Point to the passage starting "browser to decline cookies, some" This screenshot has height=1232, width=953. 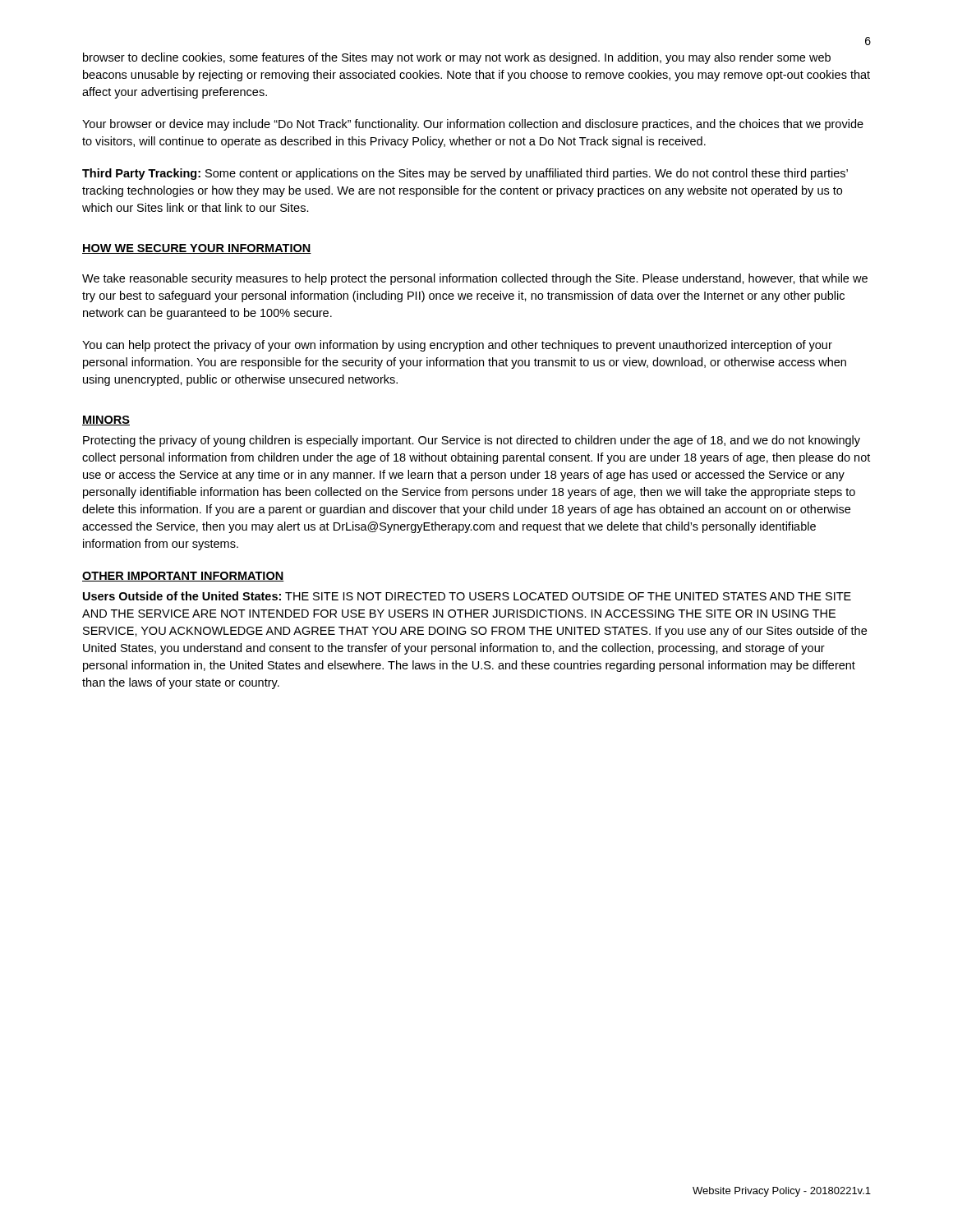point(476,75)
